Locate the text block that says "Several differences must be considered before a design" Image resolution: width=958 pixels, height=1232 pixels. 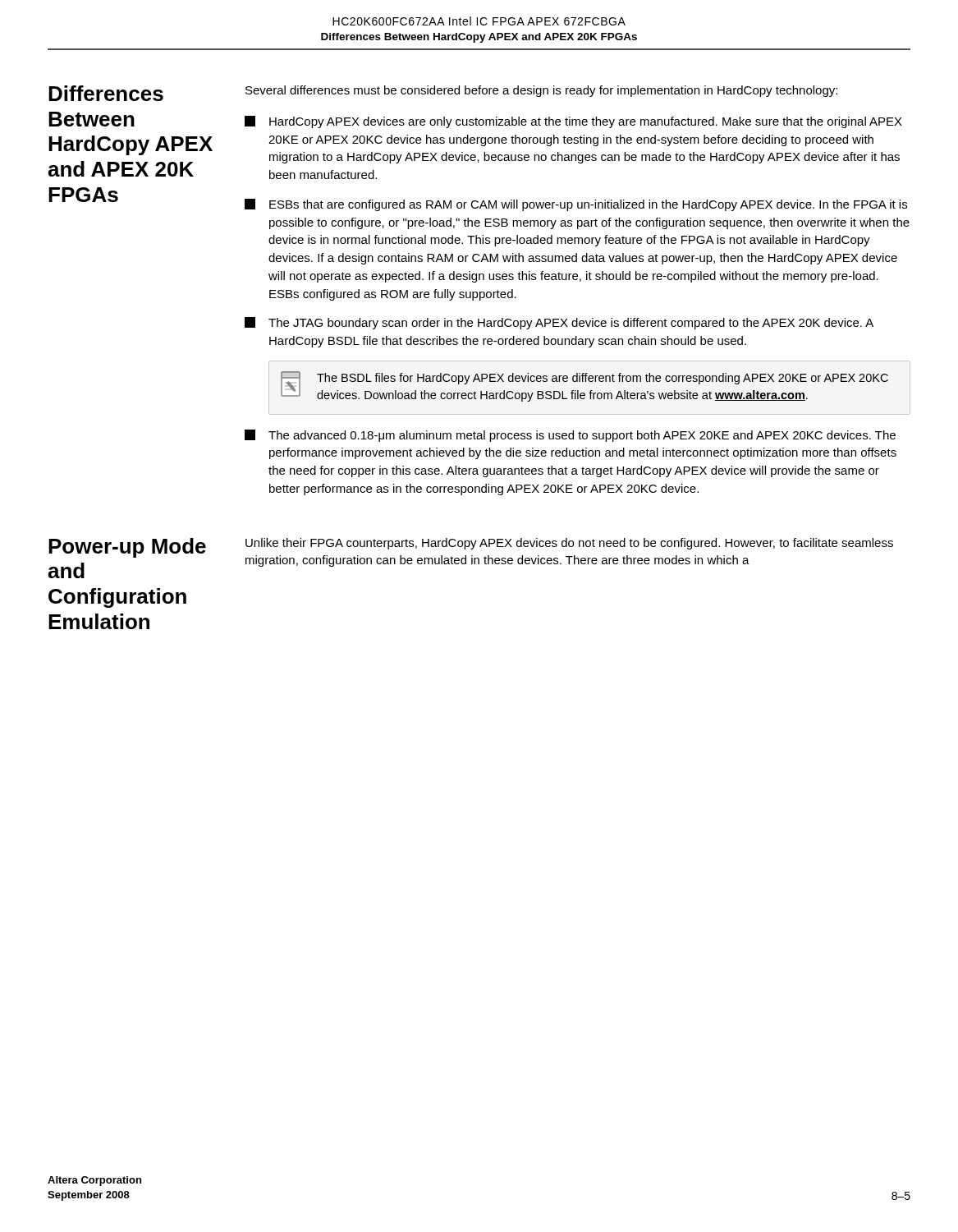[x=542, y=90]
